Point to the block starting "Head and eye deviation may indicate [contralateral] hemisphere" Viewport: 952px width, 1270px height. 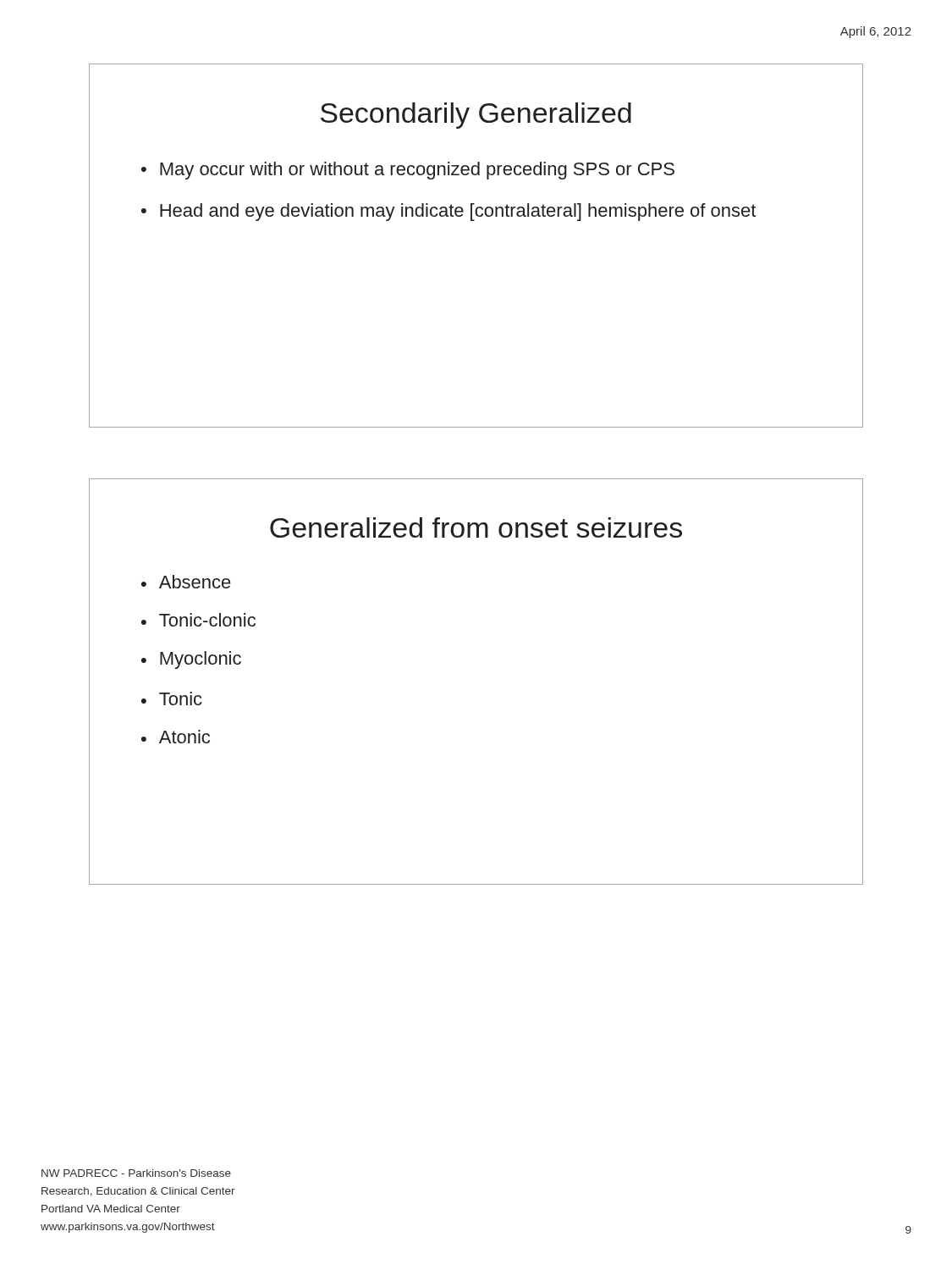pos(457,211)
